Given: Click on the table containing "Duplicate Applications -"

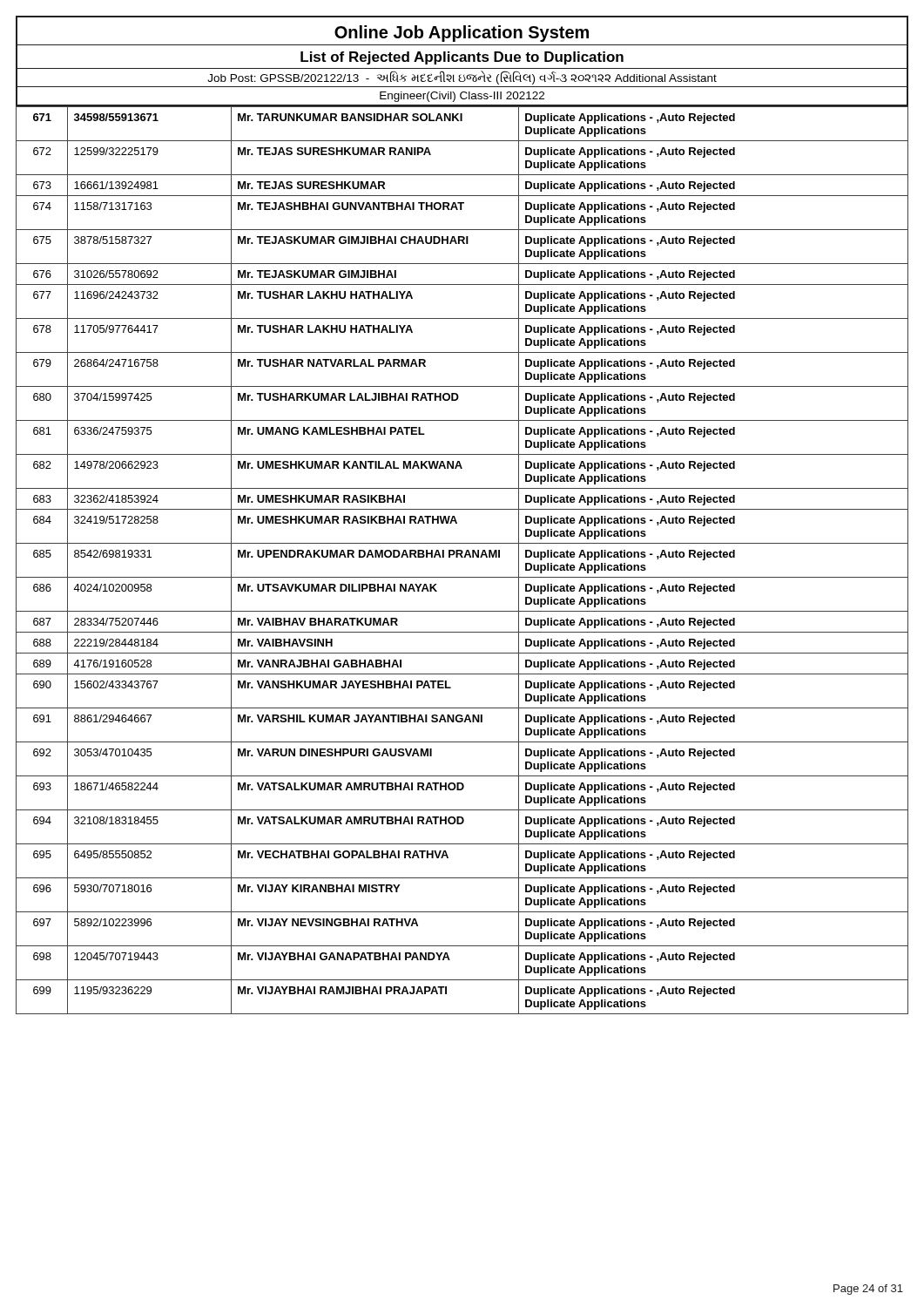Looking at the screenshot, I should point(462,560).
